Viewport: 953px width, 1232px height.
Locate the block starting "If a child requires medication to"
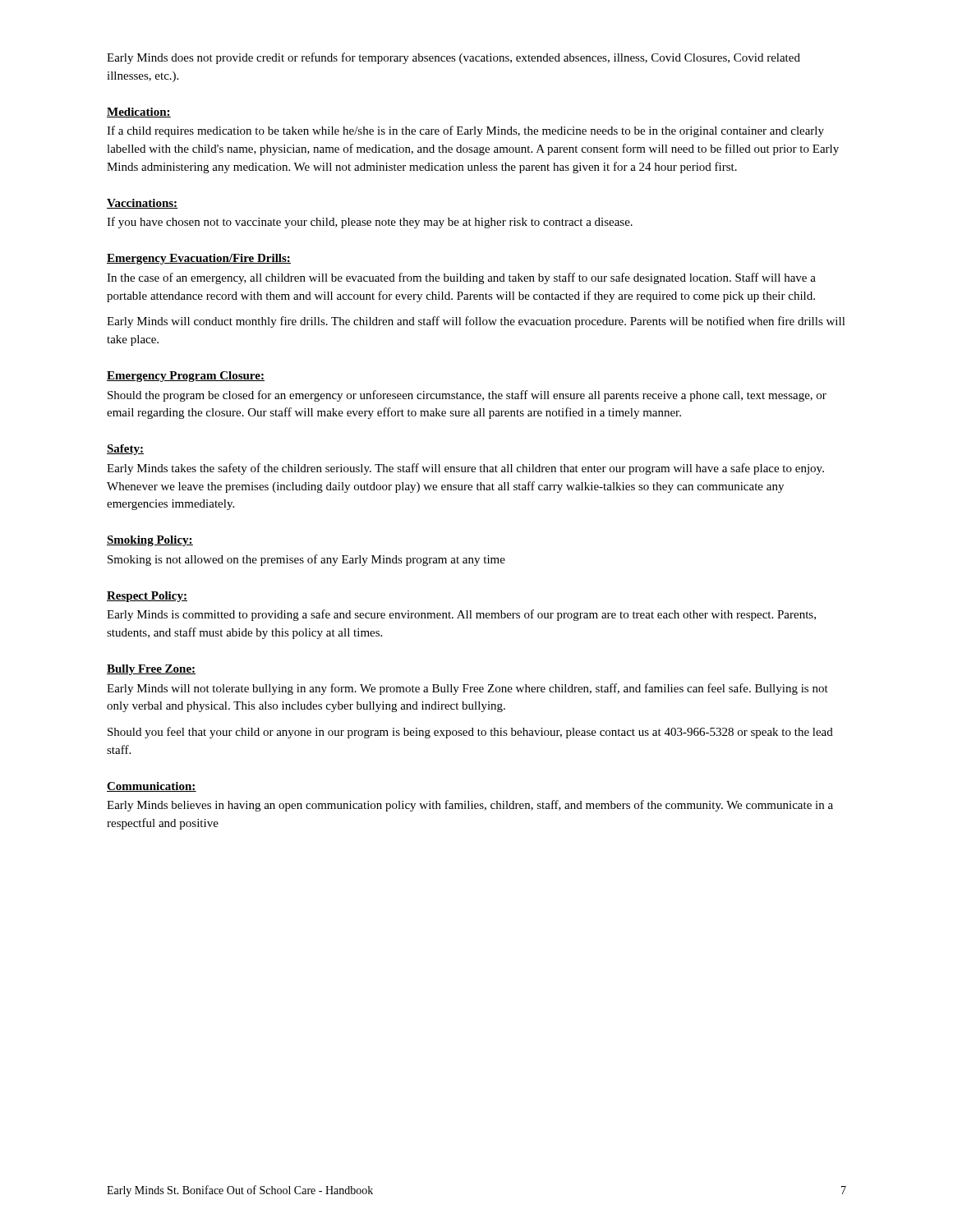pyautogui.click(x=473, y=149)
